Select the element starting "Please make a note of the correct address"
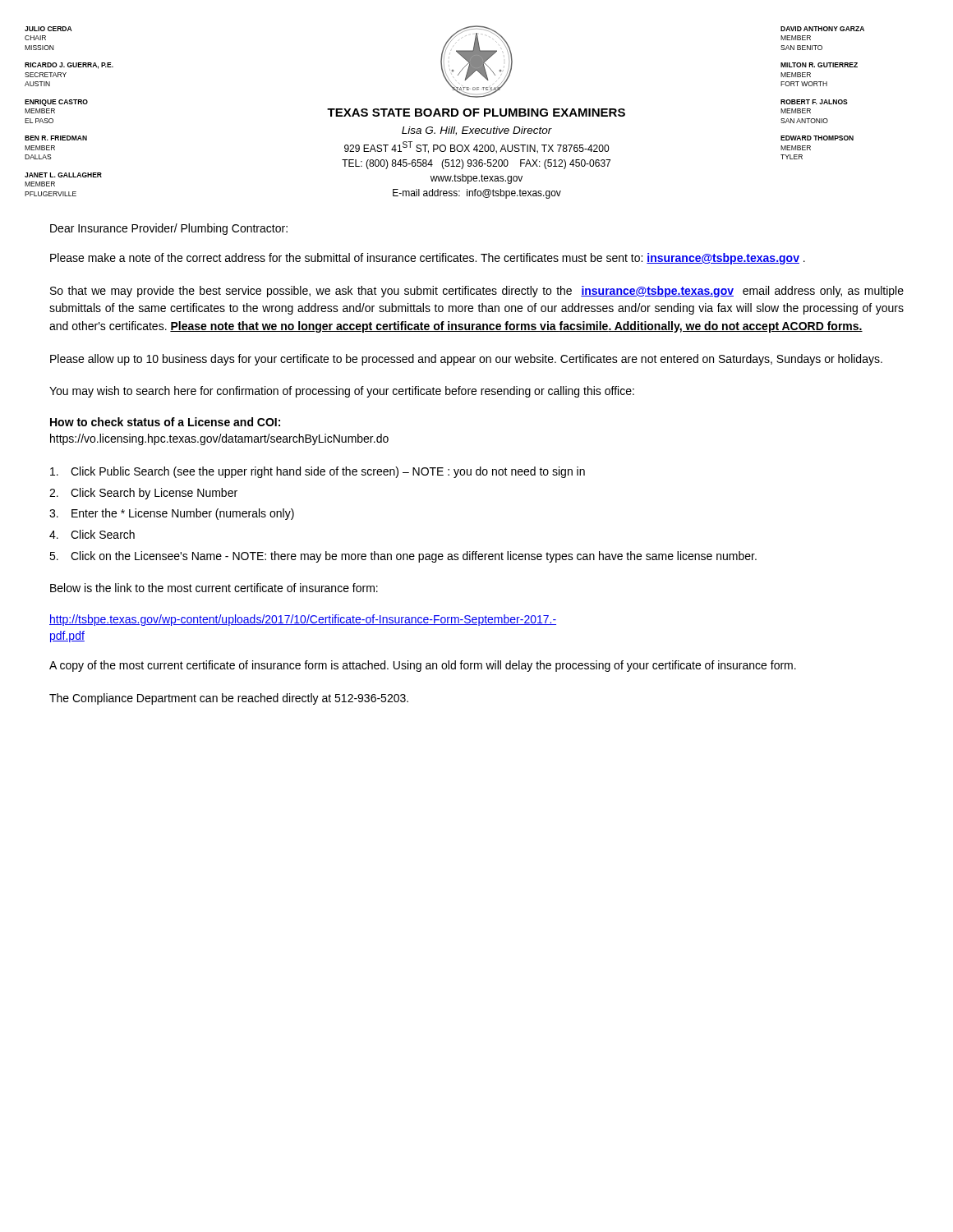The width and height of the screenshot is (953, 1232). point(427,258)
